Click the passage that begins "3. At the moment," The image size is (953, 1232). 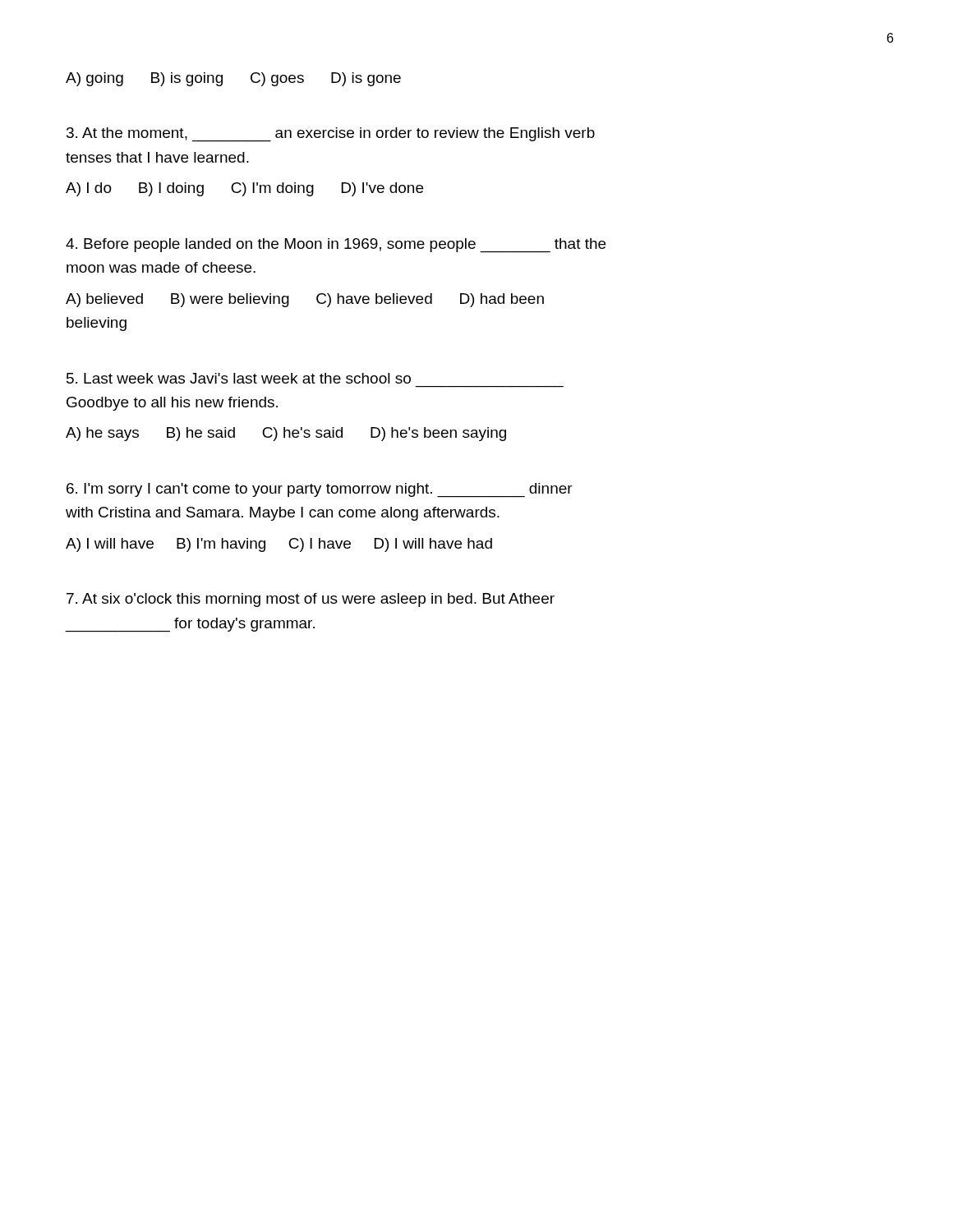coord(331,135)
